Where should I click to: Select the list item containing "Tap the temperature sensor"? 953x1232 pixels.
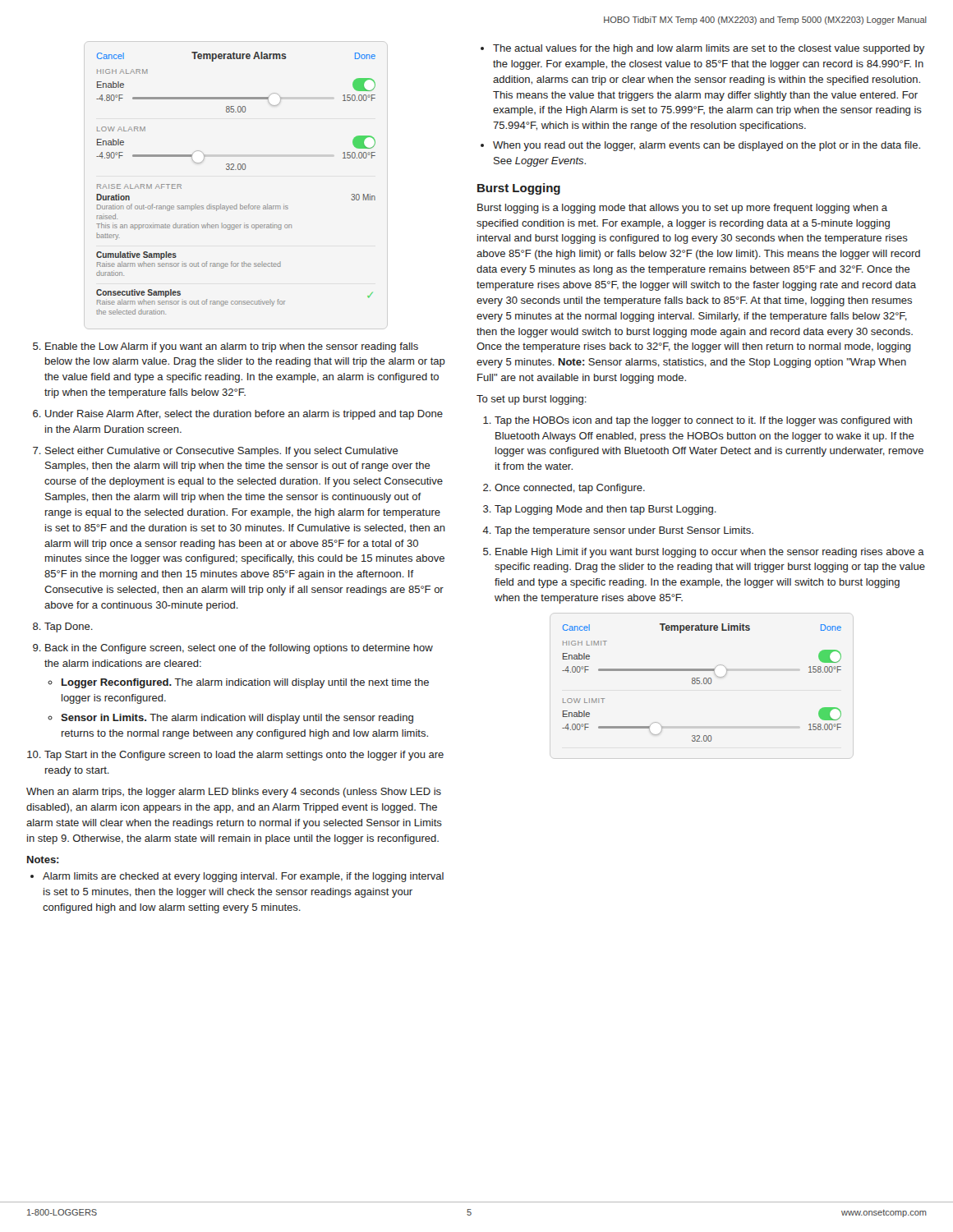point(624,530)
